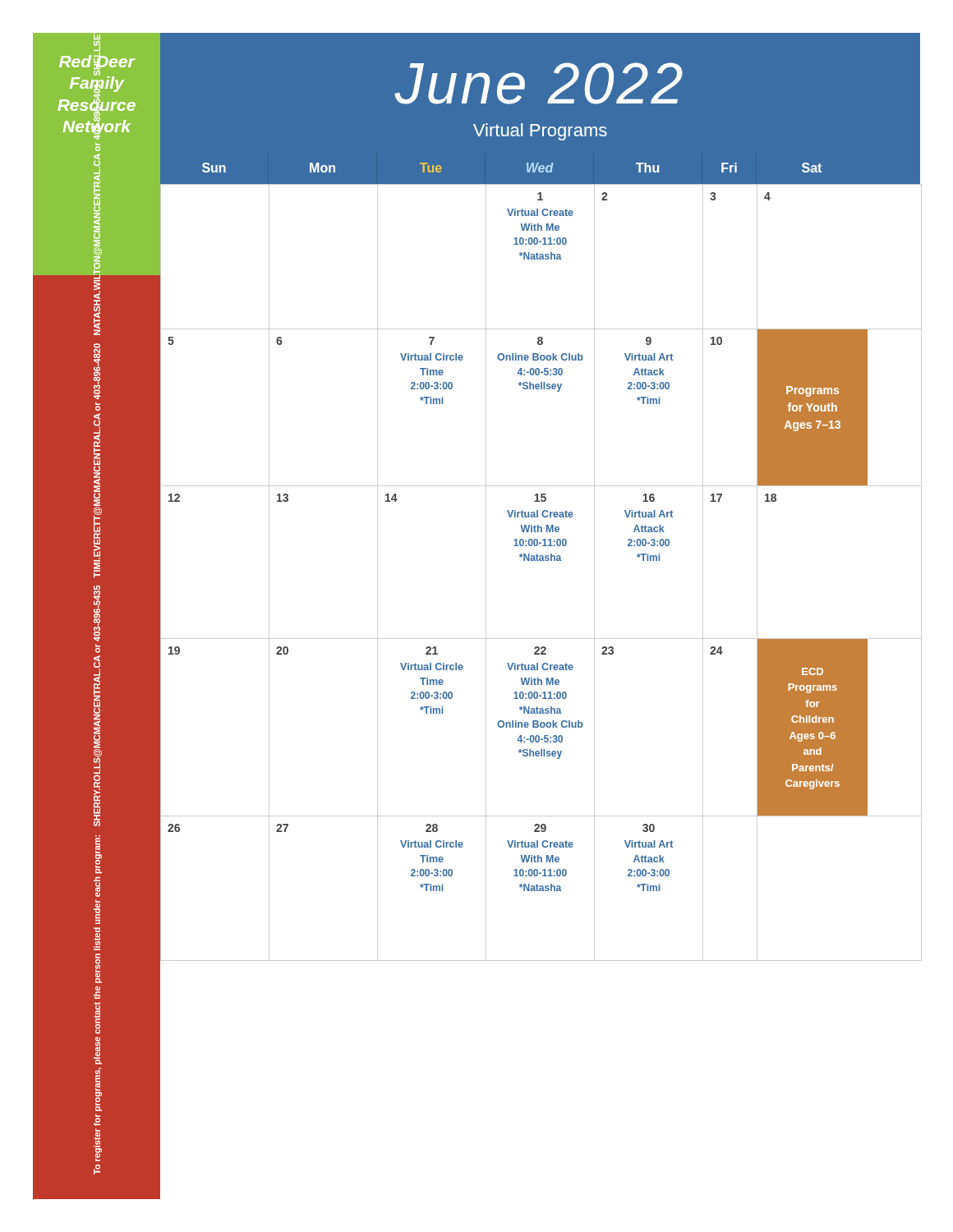Locate the passage starting "To register for programs, please contact"
This screenshot has width=953, height=1232.
[97, 731]
